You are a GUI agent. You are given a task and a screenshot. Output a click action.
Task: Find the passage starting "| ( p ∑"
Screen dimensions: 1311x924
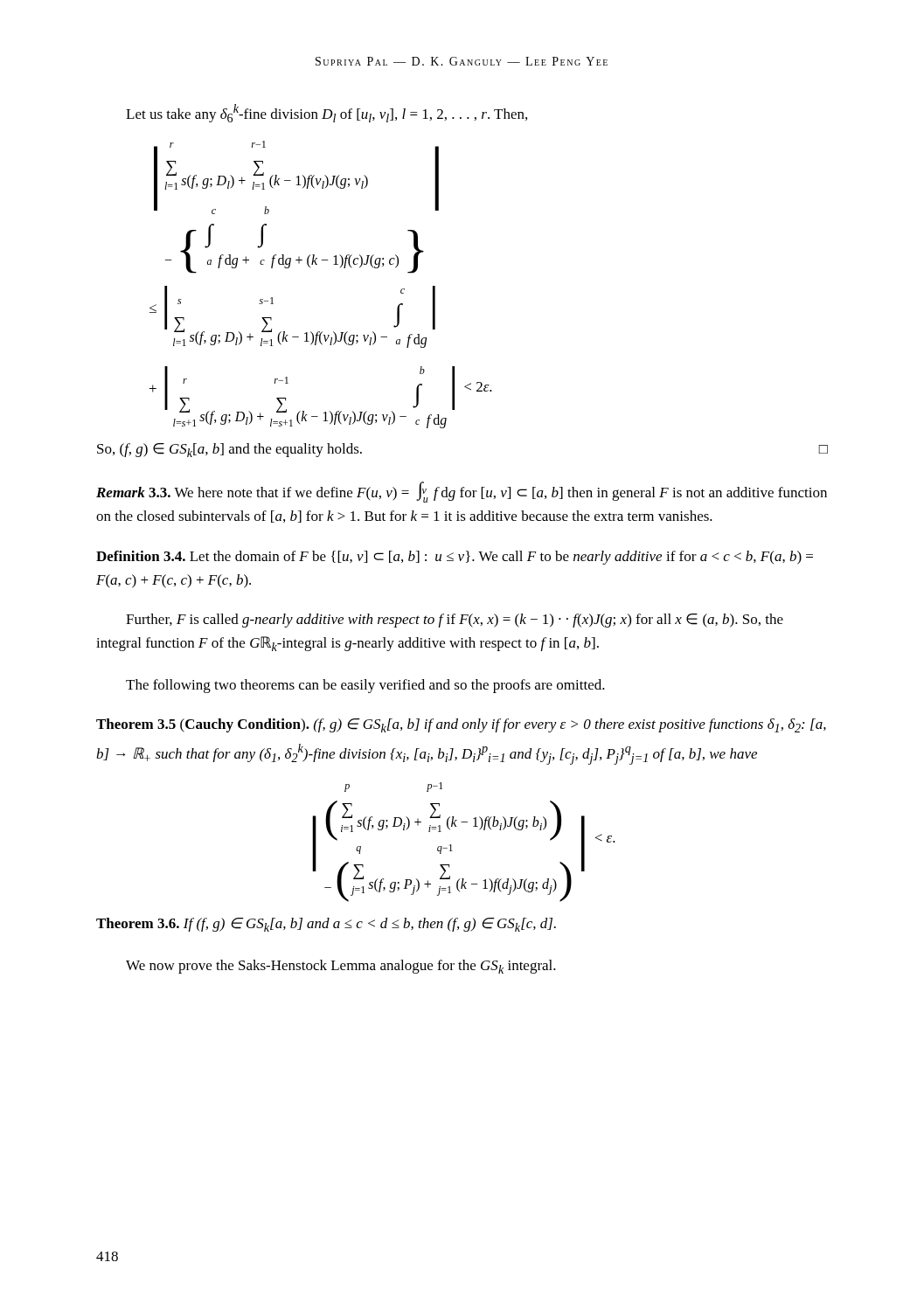pyautogui.click(x=462, y=838)
